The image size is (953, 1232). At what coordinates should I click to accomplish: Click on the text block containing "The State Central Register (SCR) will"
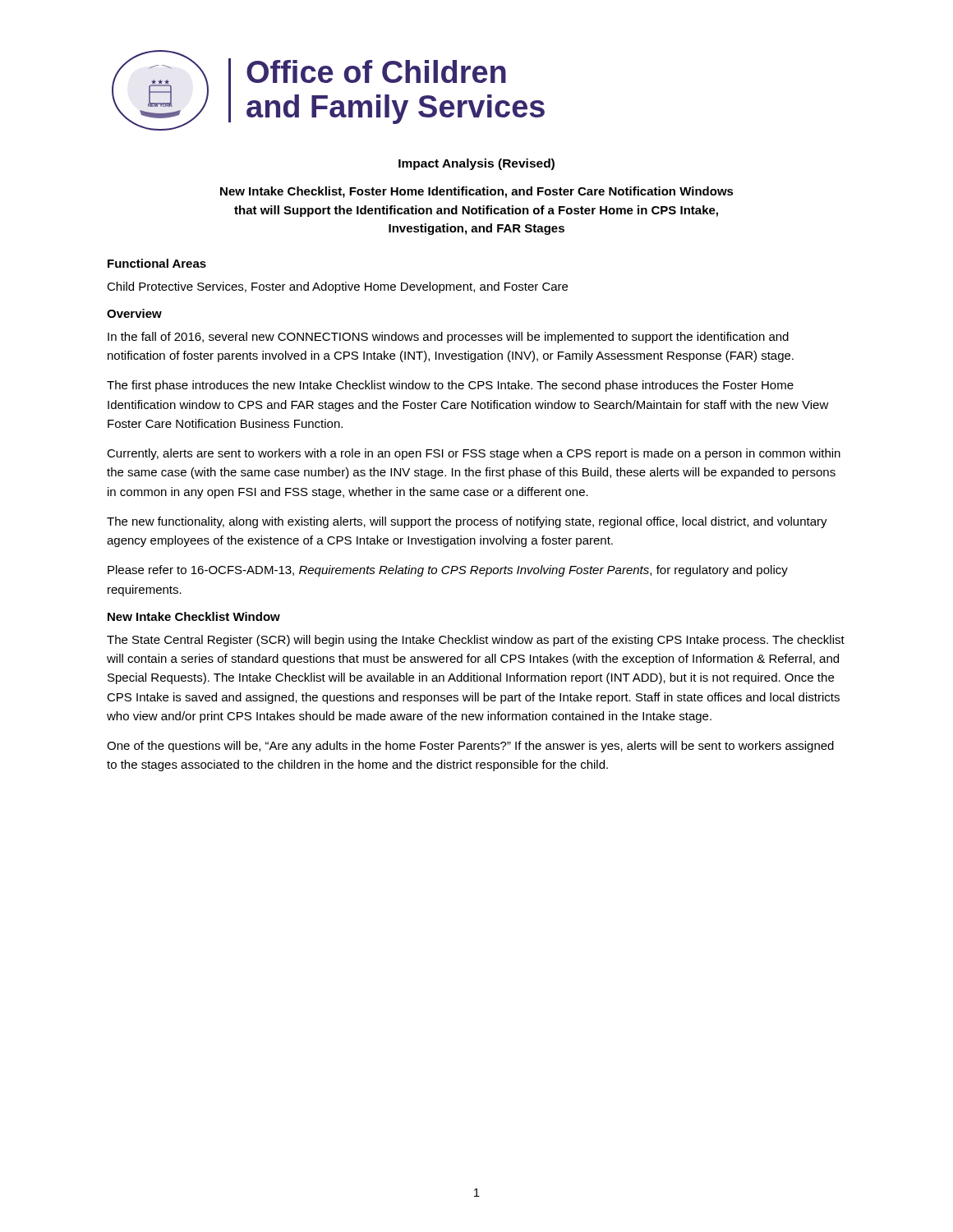click(x=476, y=677)
